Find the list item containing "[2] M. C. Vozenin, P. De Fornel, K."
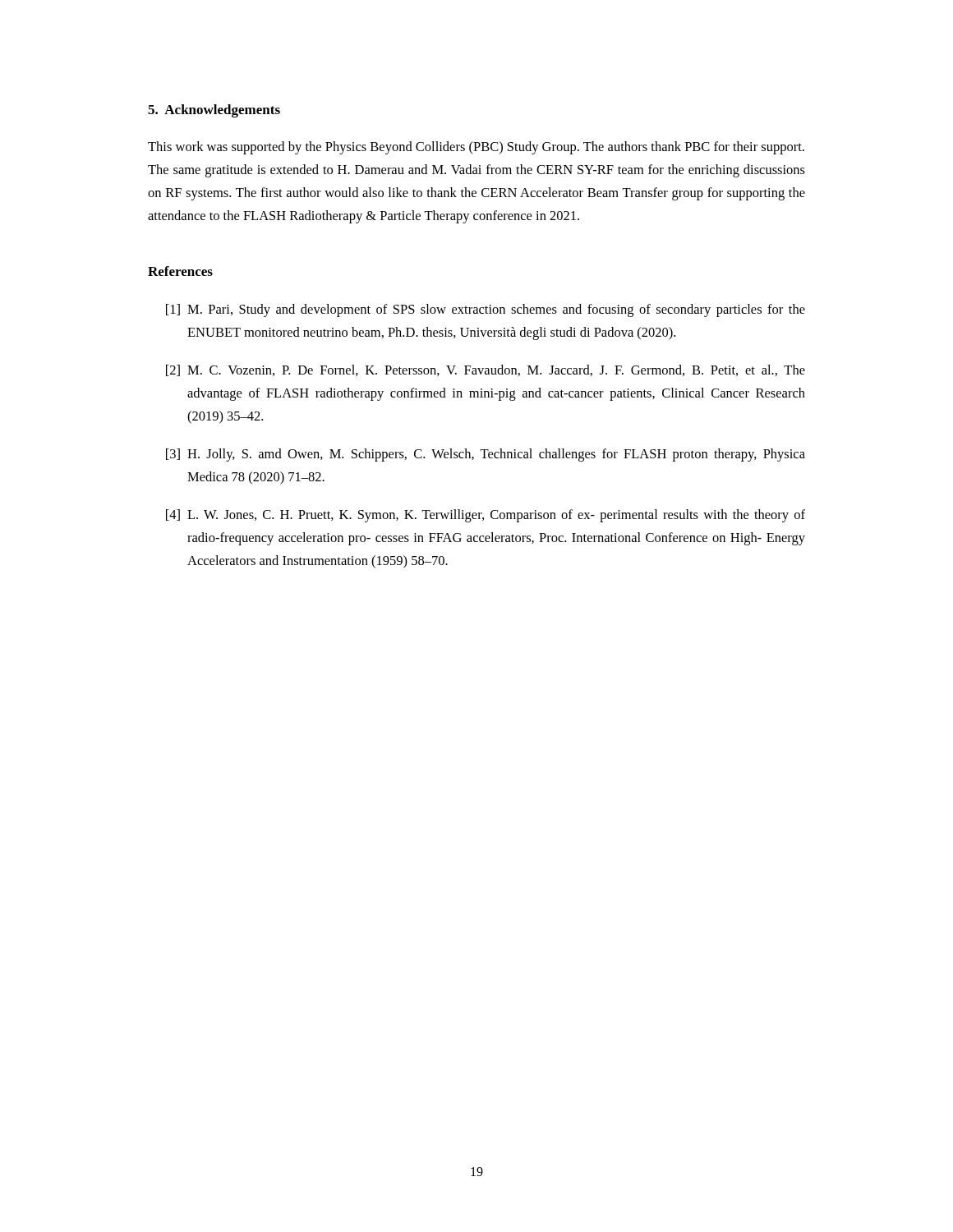 476,393
